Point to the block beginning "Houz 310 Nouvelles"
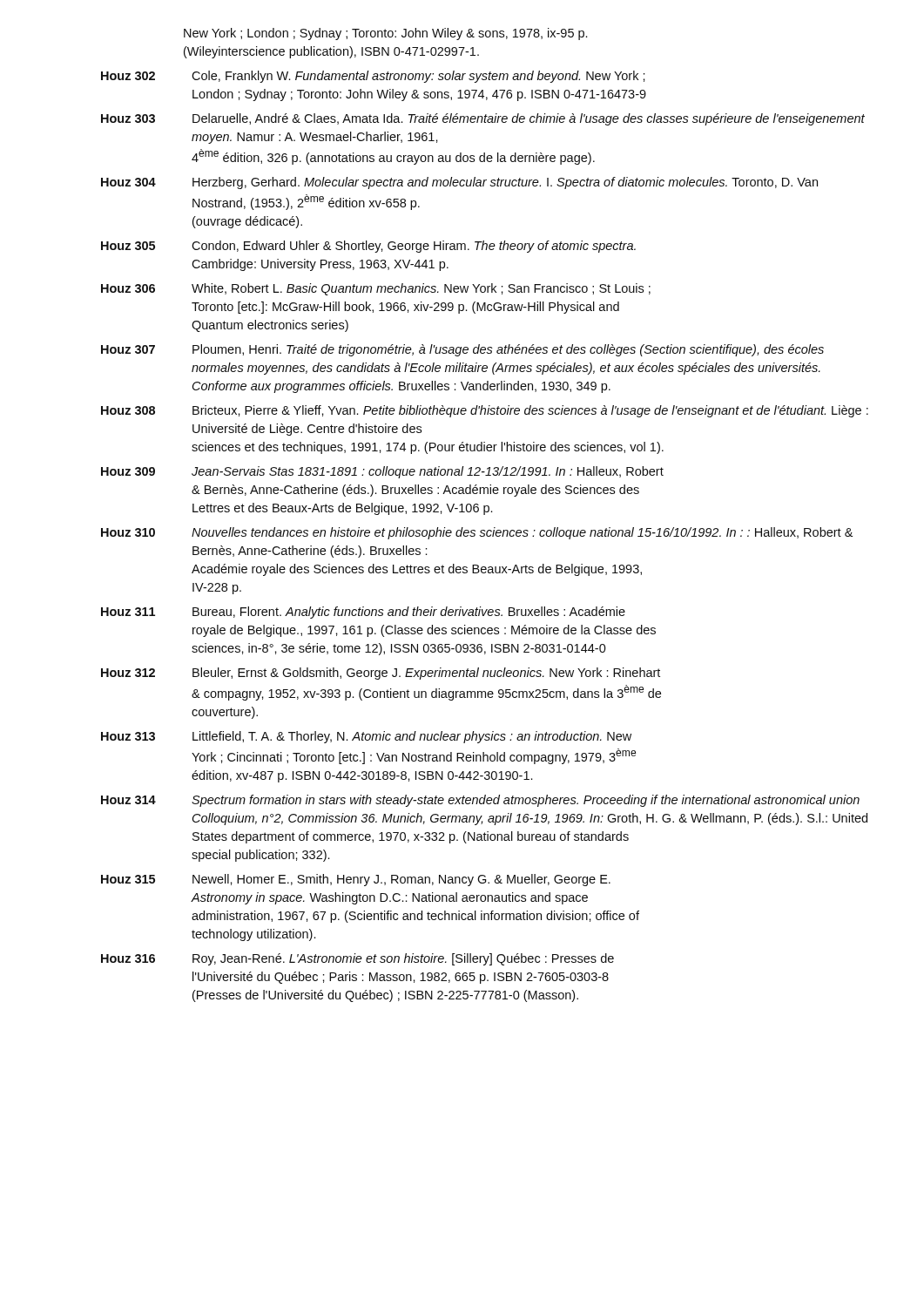This screenshot has height=1307, width=924. coord(486,560)
